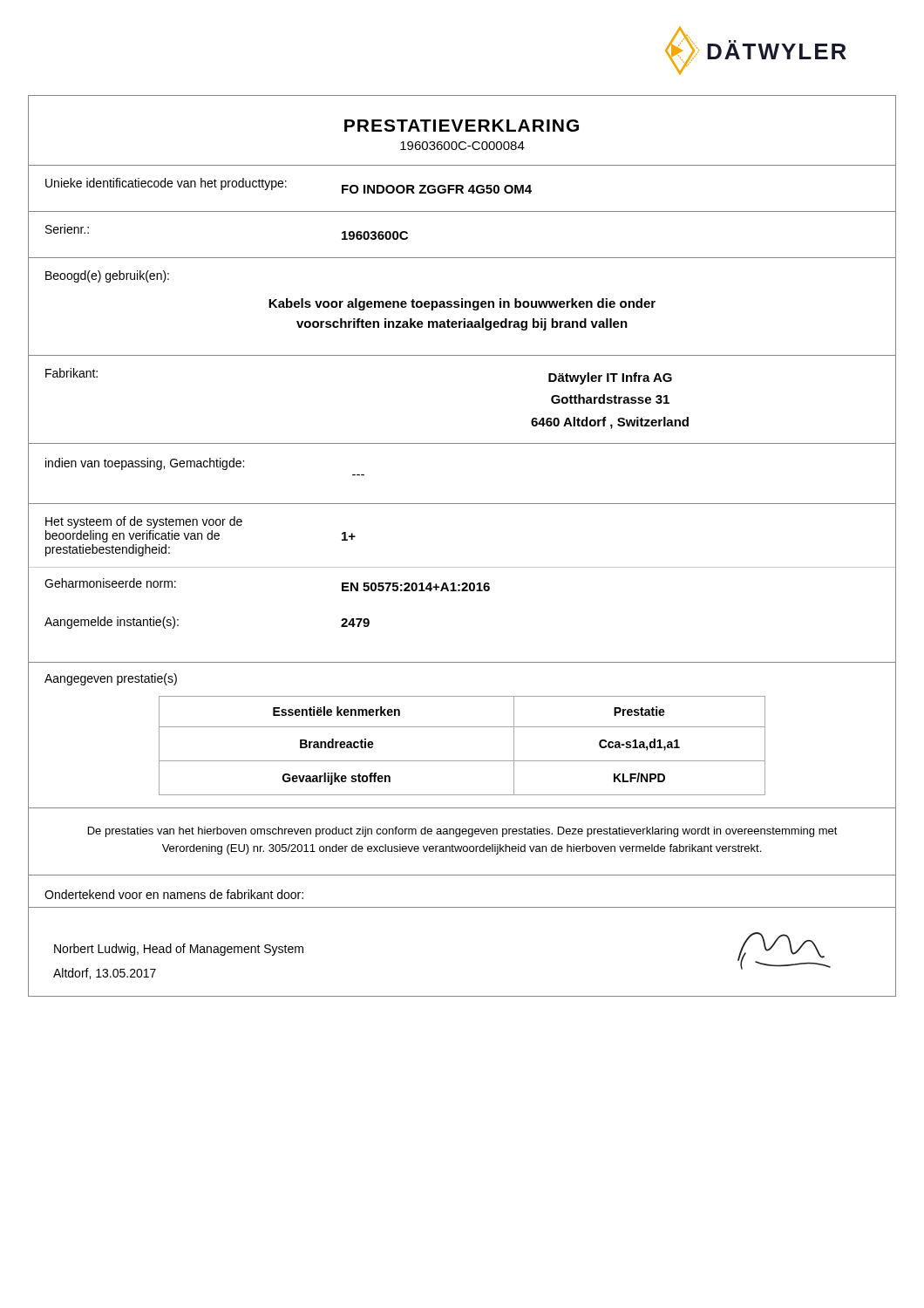The width and height of the screenshot is (924, 1308).
Task: Point to the block starting "Aangemelde instantie(s):"
Action: pos(112,622)
